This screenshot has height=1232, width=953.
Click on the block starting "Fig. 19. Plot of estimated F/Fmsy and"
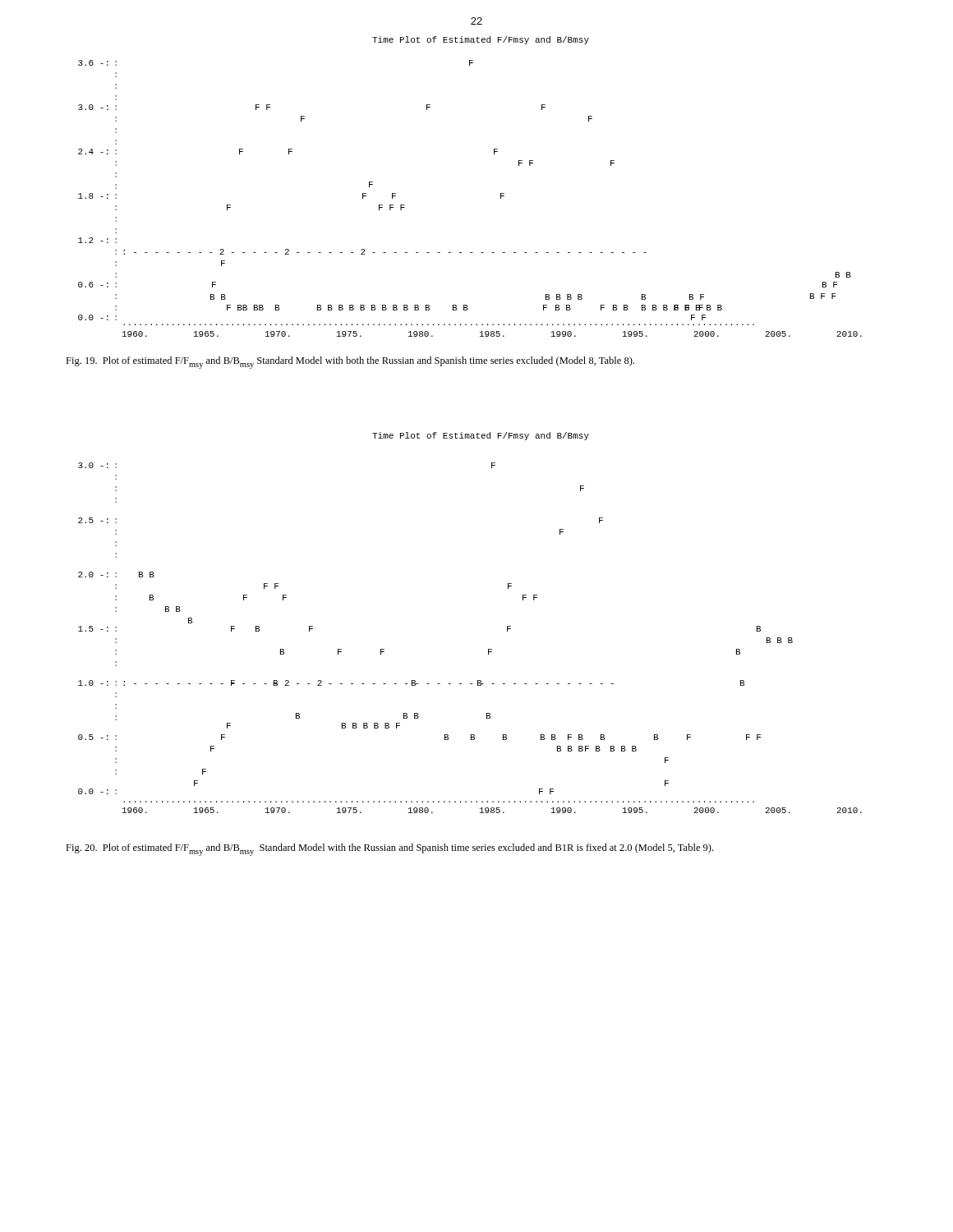coord(350,362)
